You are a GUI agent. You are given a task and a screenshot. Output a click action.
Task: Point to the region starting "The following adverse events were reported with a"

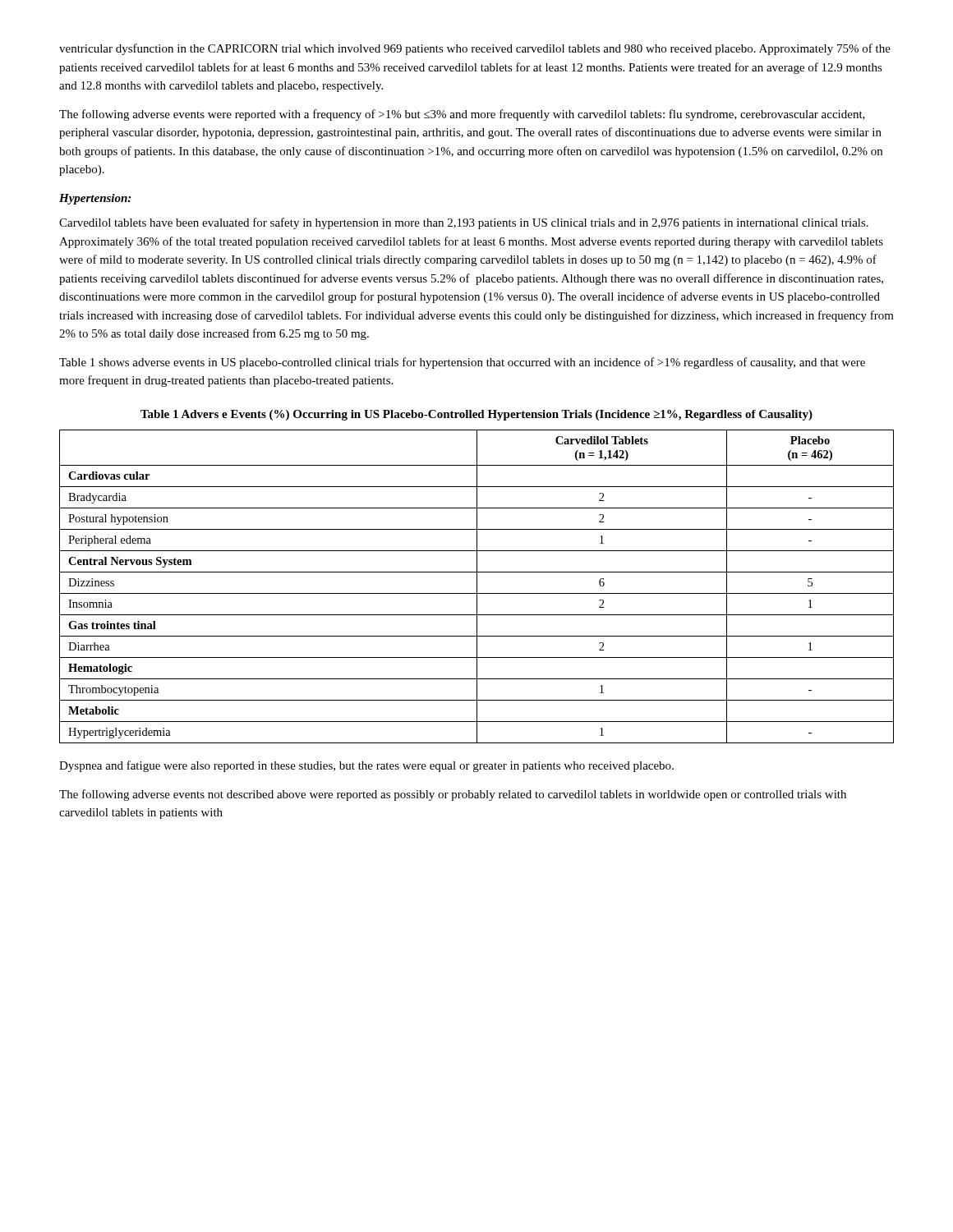(x=476, y=142)
